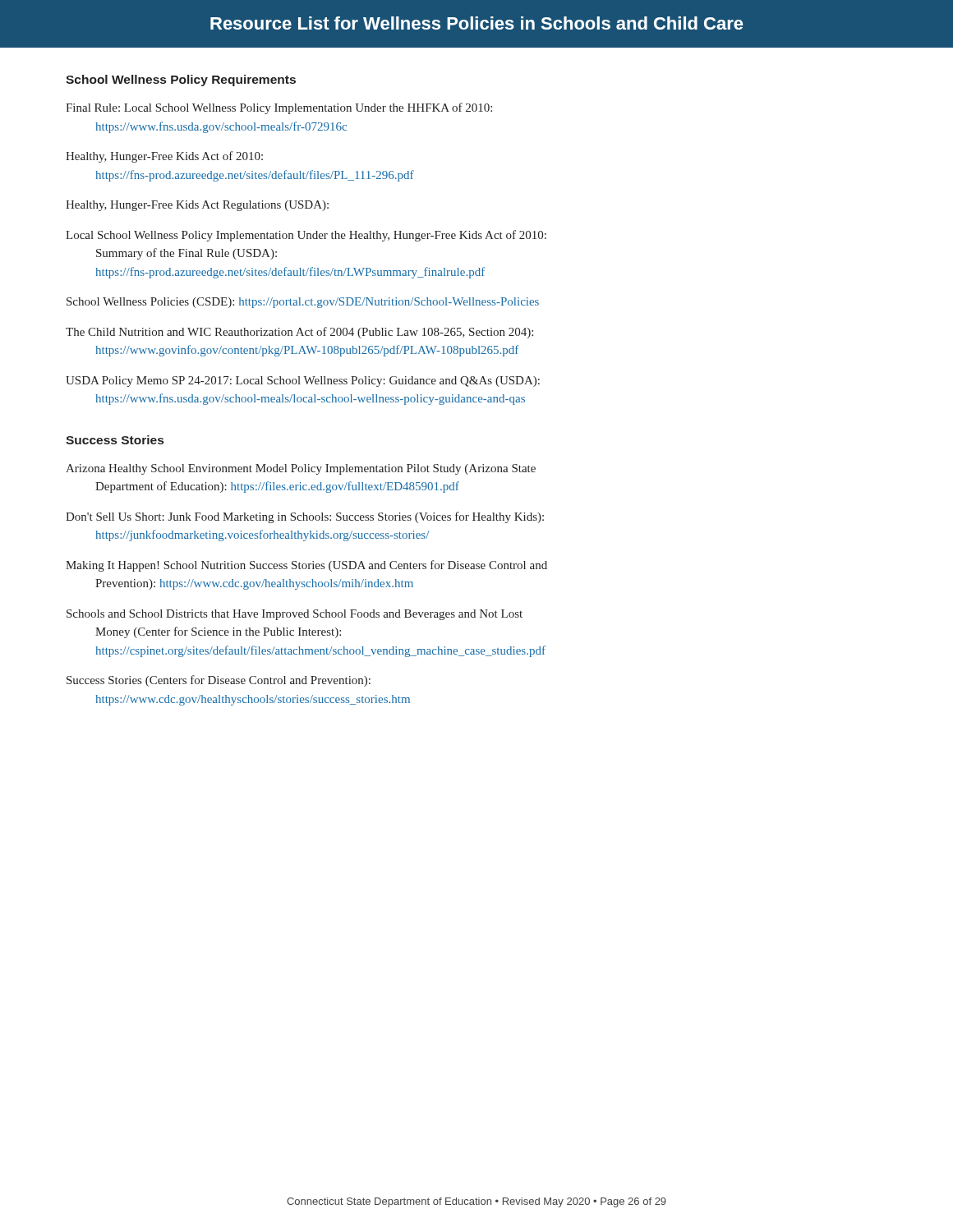Navigate to the text block starting "Healthy, Hunger-Free Kids Act of 2010: https://fns-prod.azureedge.net/sites/default/files/PL_111-296.pdf"
953x1232 pixels.
(x=240, y=167)
